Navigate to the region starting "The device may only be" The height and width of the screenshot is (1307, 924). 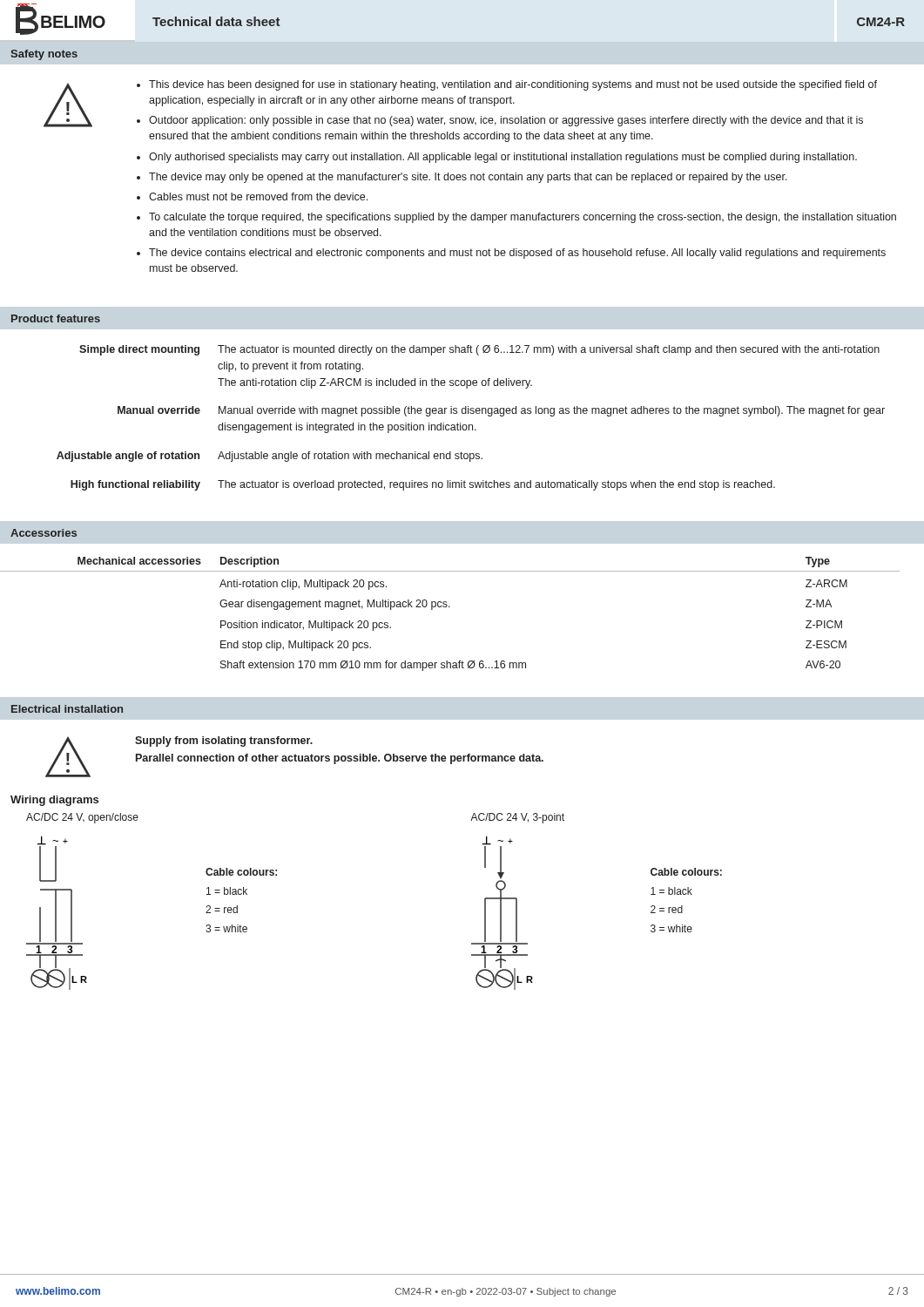click(x=468, y=177)
